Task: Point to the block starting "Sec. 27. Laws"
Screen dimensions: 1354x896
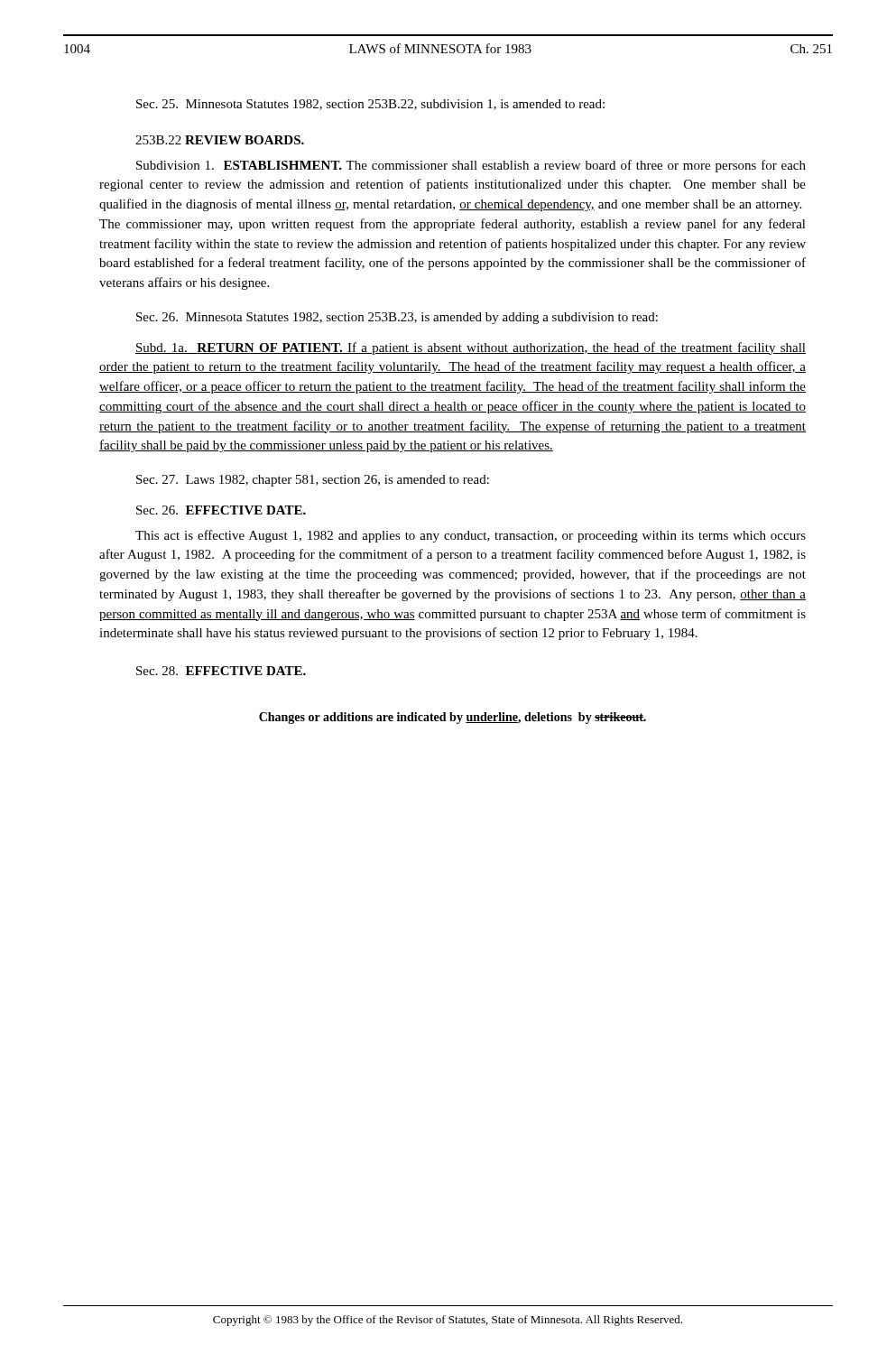Action: tap(313, 479)
